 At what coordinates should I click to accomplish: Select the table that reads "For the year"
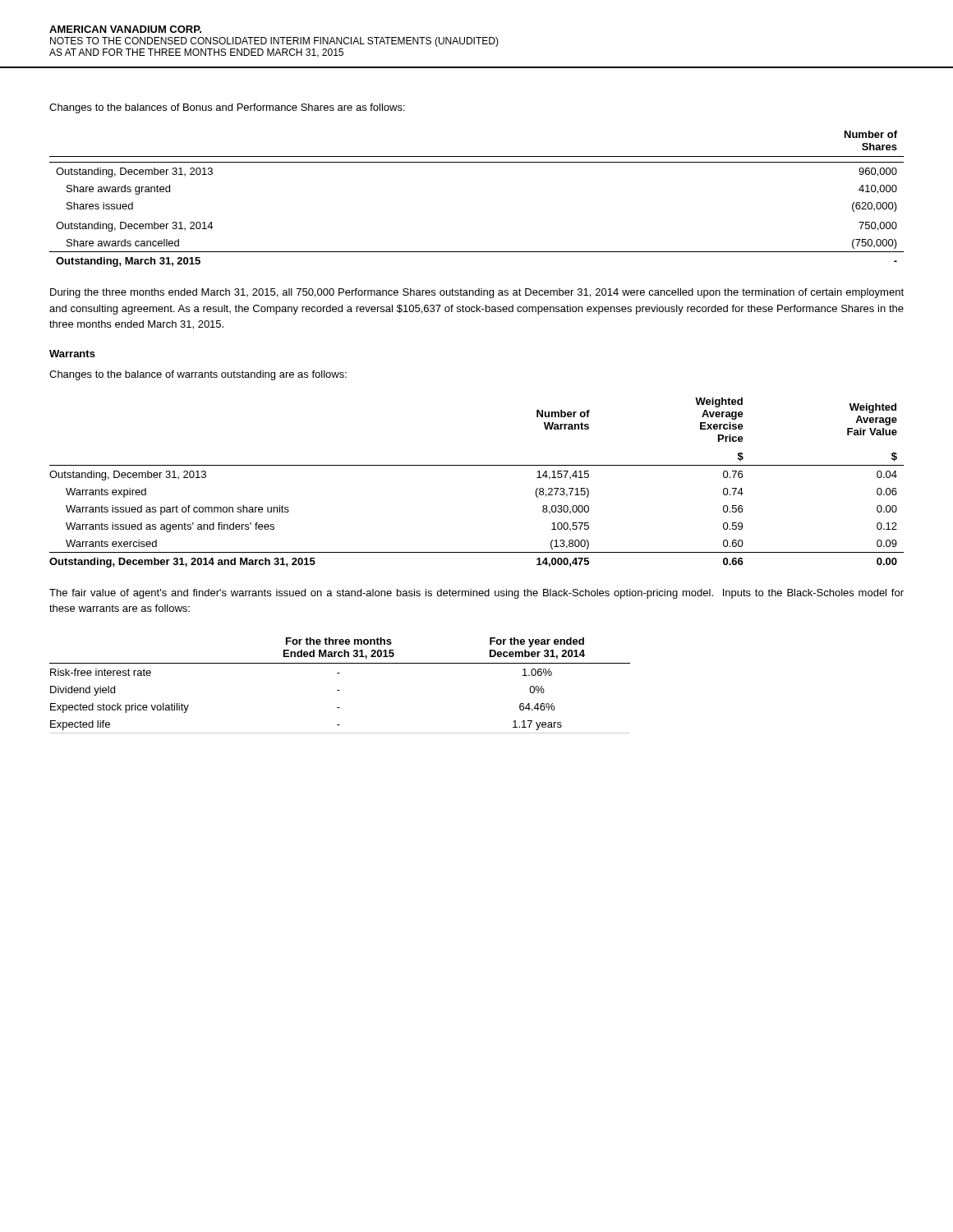(x=476, y=682)
